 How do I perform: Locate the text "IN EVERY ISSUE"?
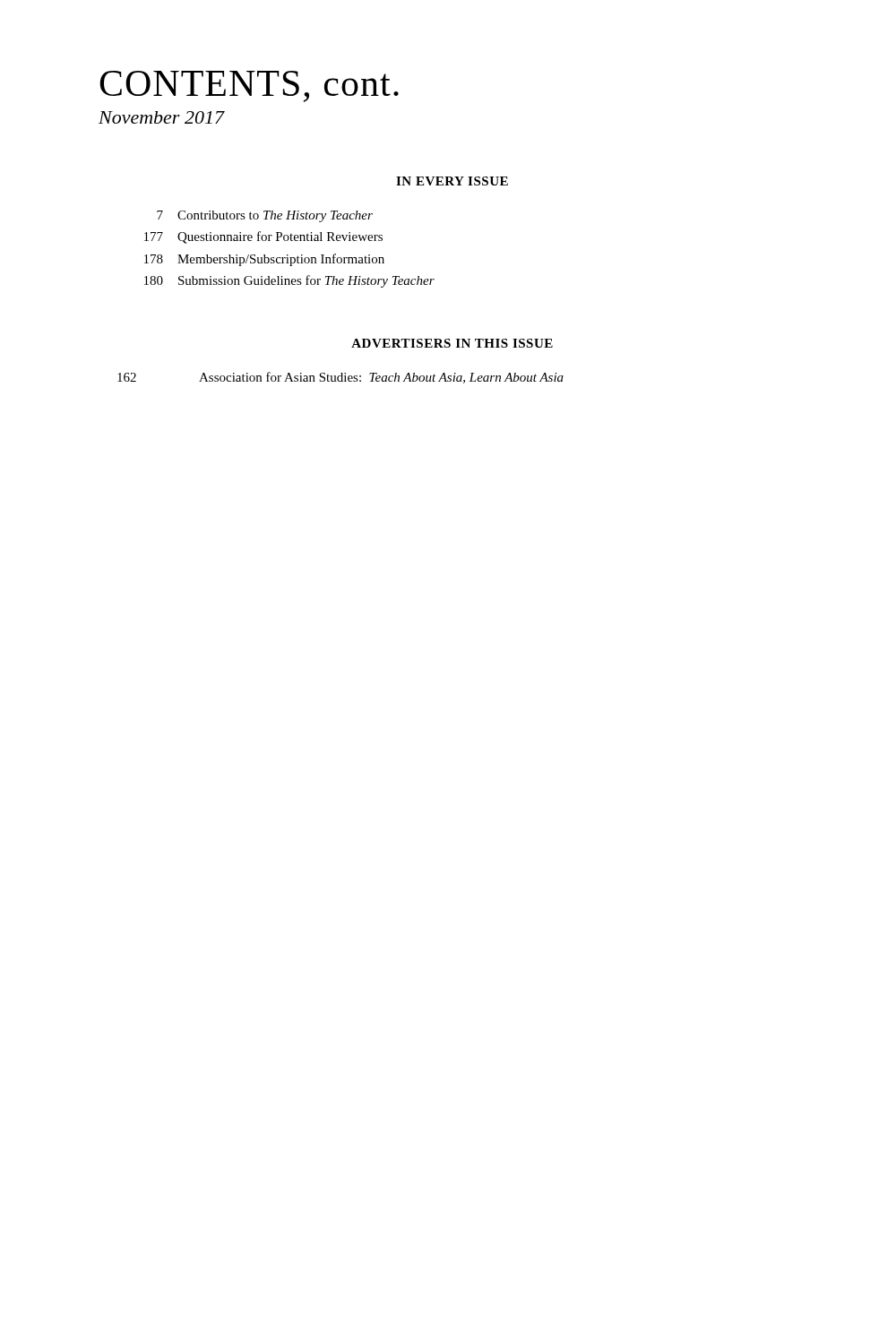tap(452, 181)
